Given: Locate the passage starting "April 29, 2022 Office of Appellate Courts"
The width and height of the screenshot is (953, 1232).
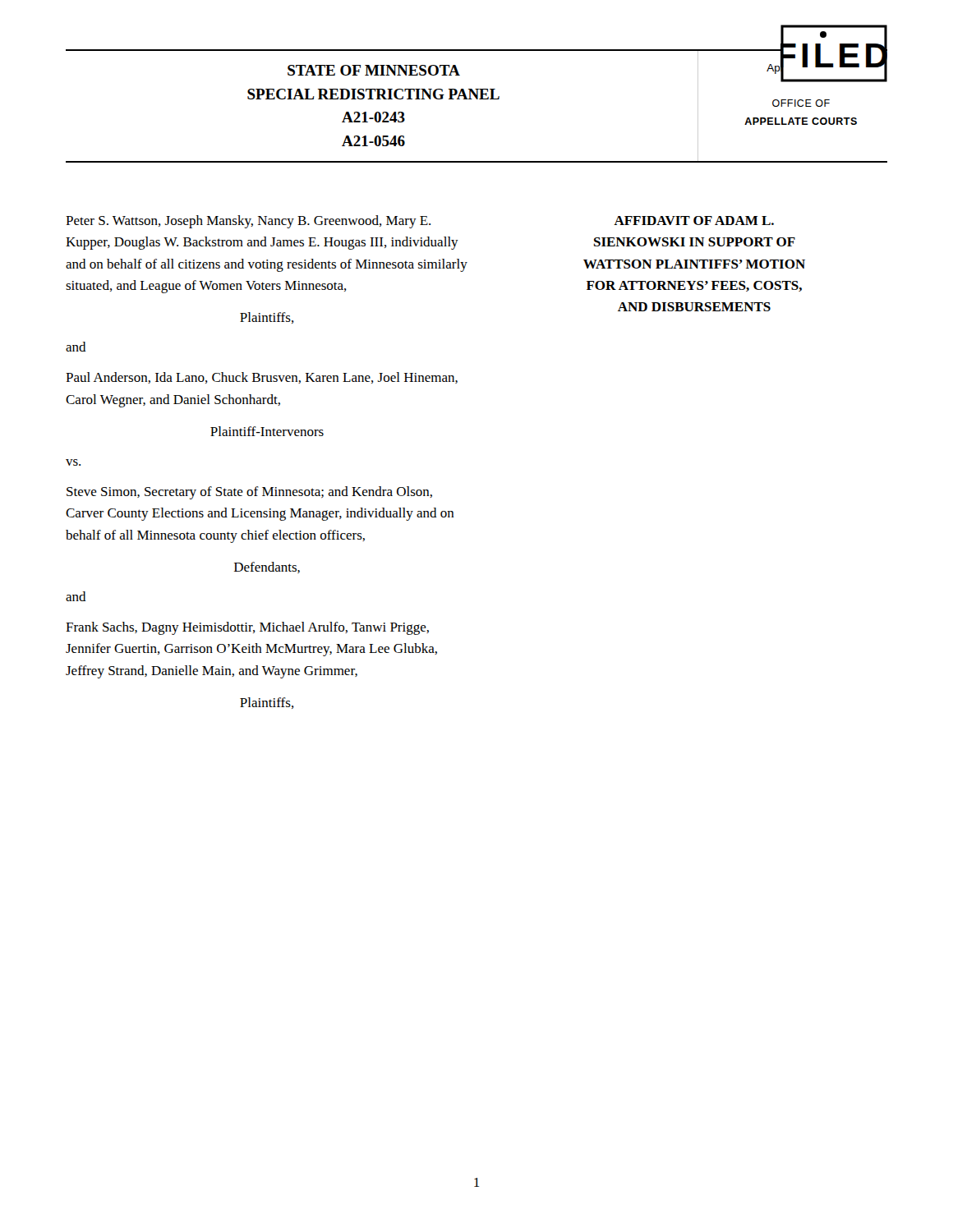Looking at the screenshot, I should point(801,94).
